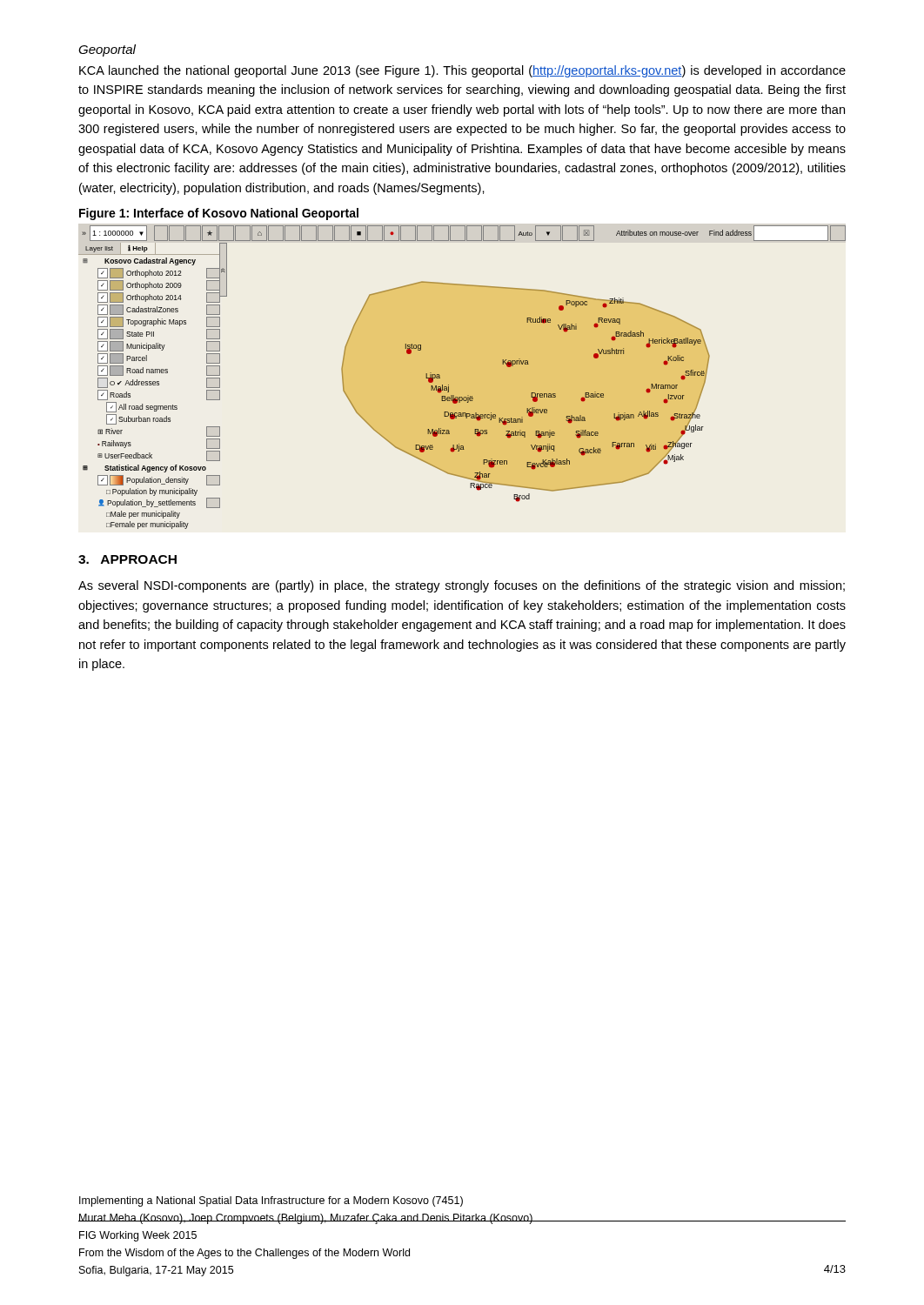Where is the passage that starts "As several NSDI-components are"?

pyautogui.click(x=462, y=625)
